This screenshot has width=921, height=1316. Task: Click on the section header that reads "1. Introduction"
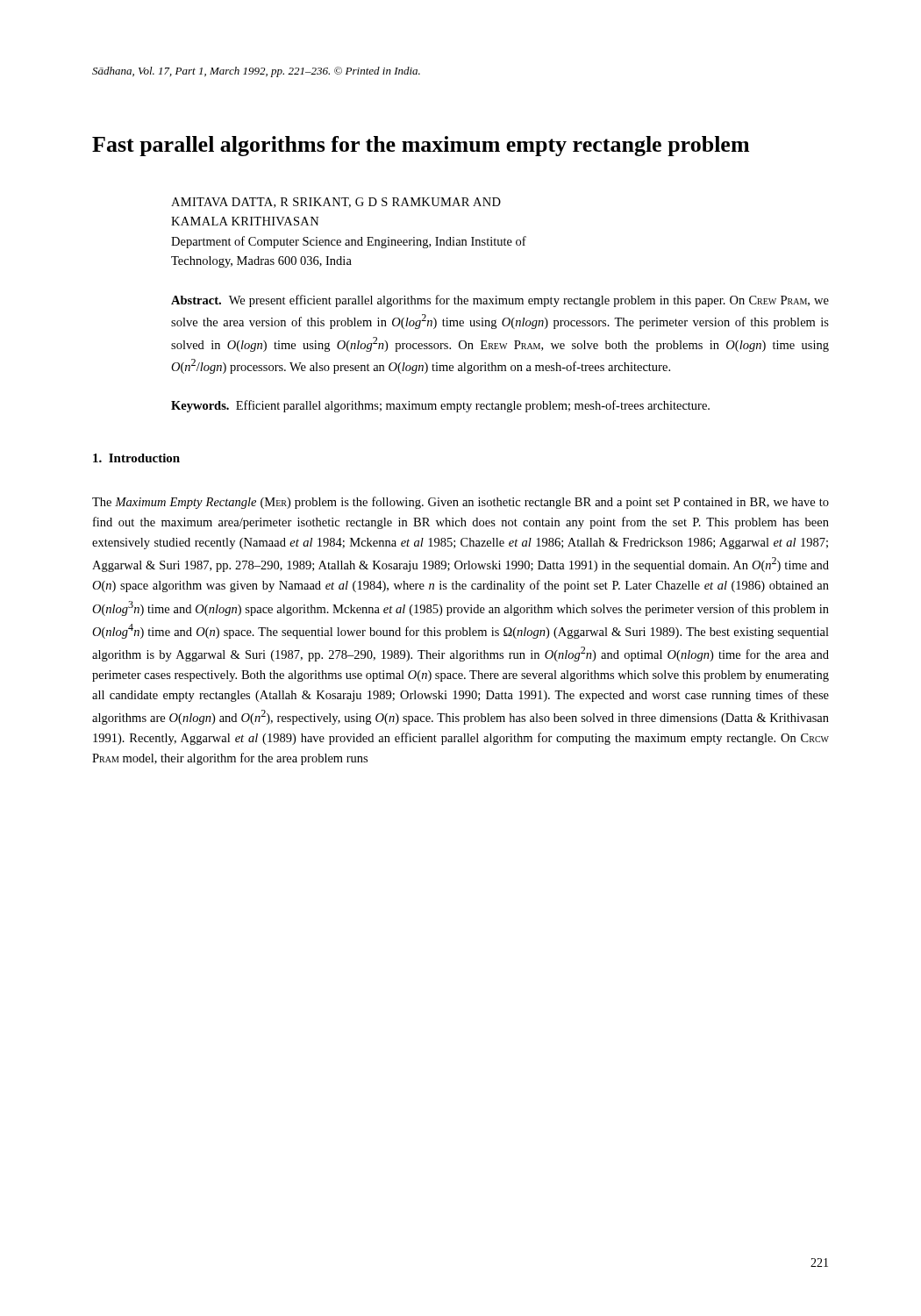pyautogui.click(x=136, y=458)
